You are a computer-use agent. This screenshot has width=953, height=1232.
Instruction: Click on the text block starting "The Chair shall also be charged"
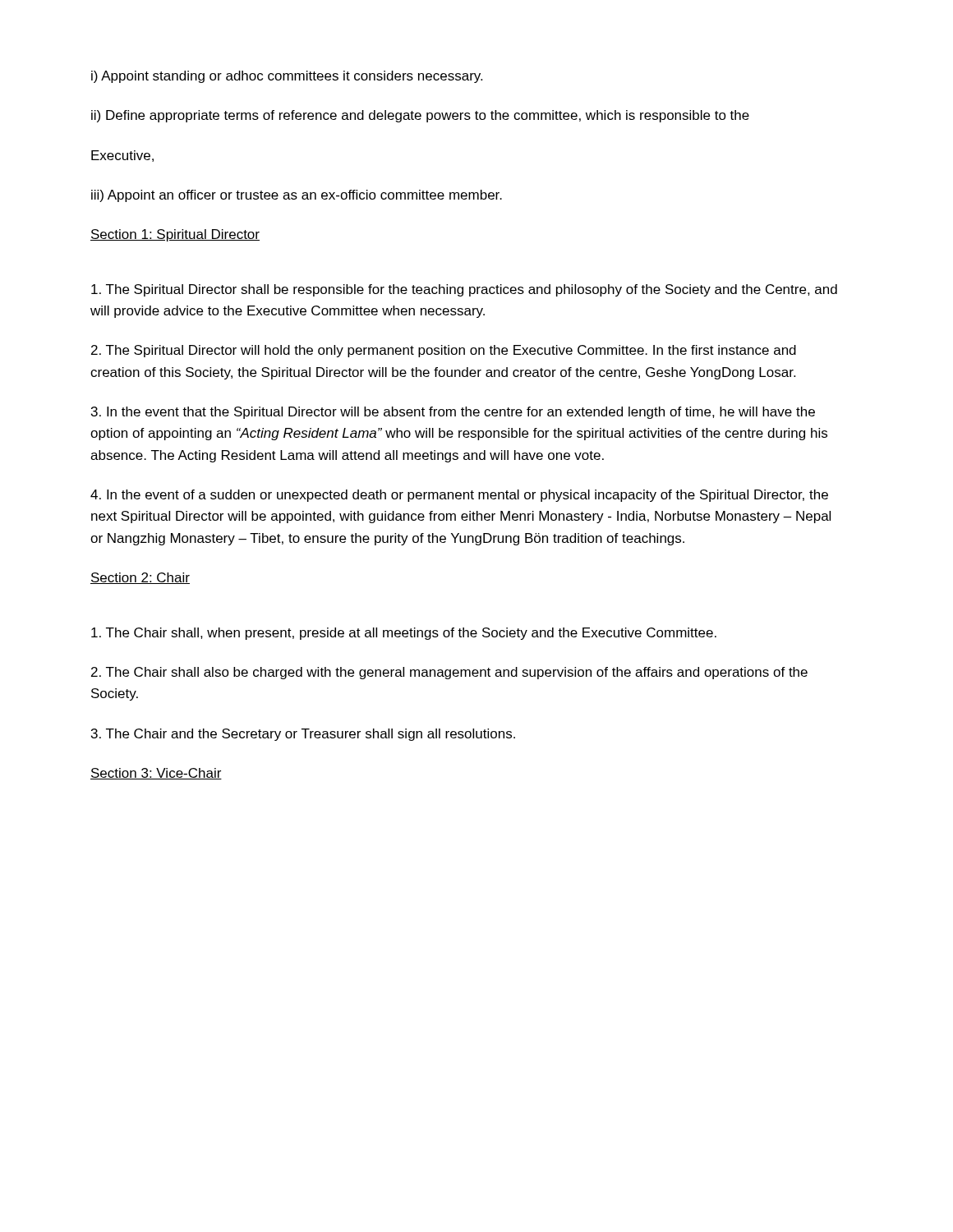coord(449,683)
